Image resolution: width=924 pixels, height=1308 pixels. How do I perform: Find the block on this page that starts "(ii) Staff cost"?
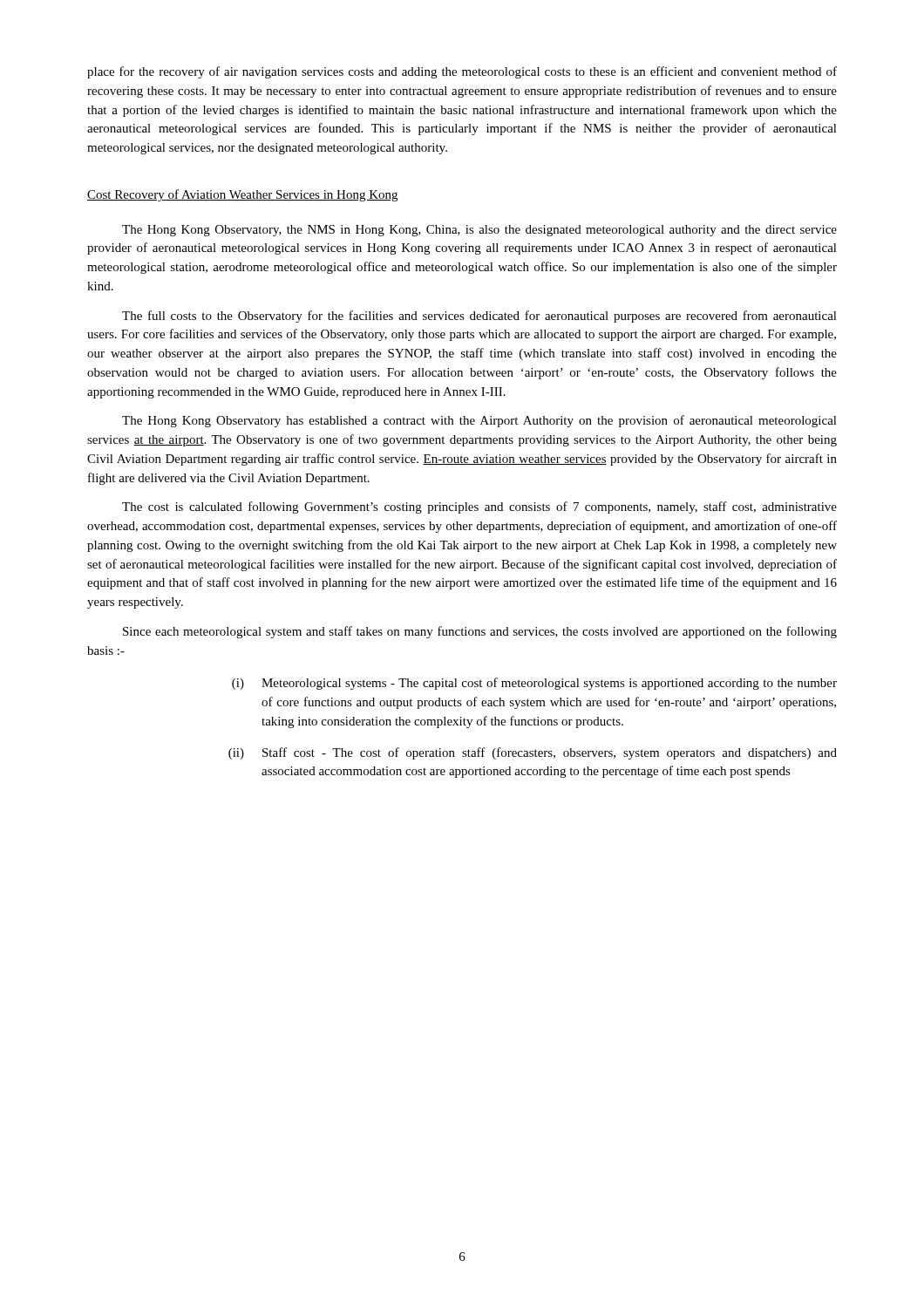click(x=506, y=762)
